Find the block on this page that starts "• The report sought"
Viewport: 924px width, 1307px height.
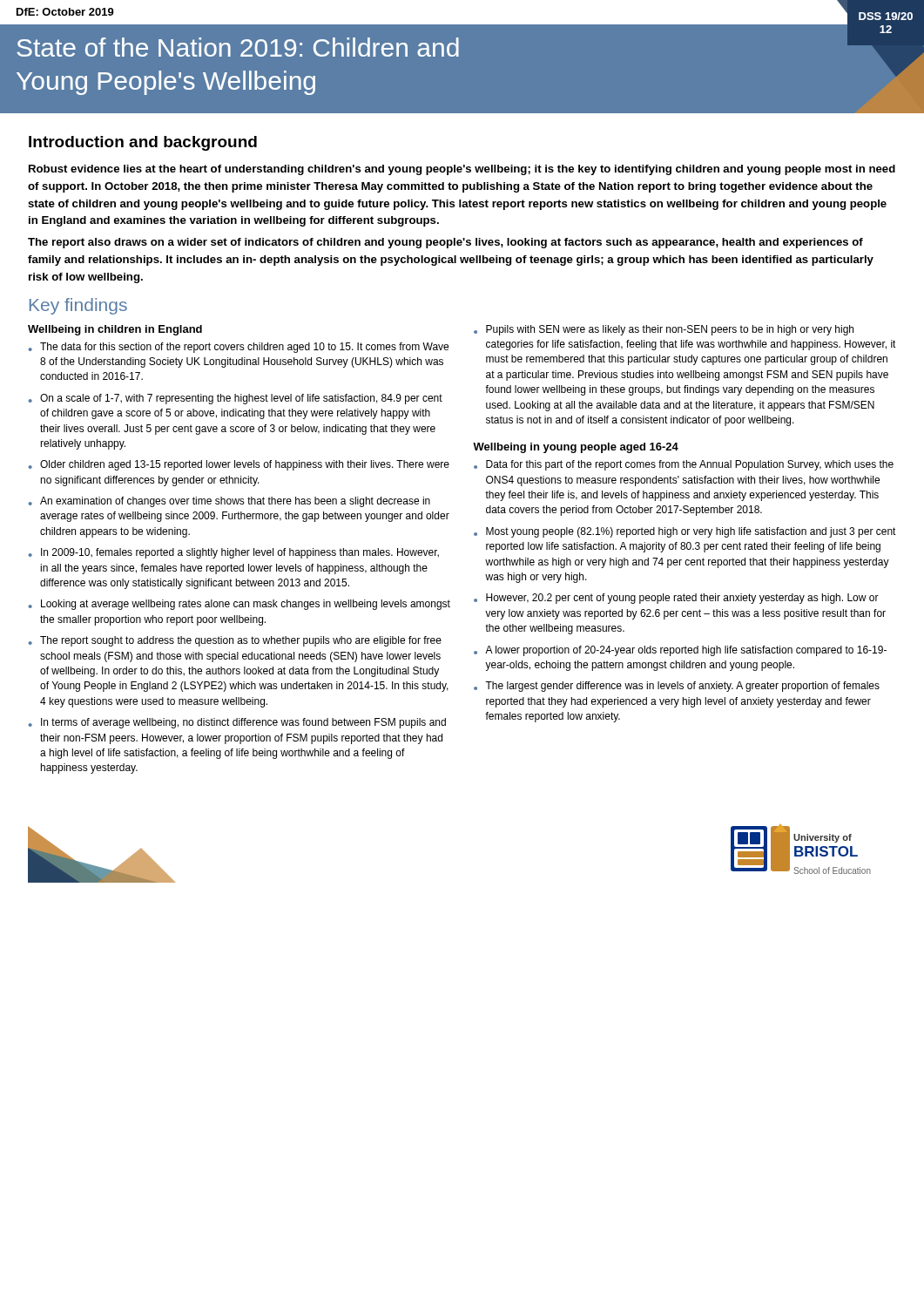pyautogui.click(x=238, y=670)
